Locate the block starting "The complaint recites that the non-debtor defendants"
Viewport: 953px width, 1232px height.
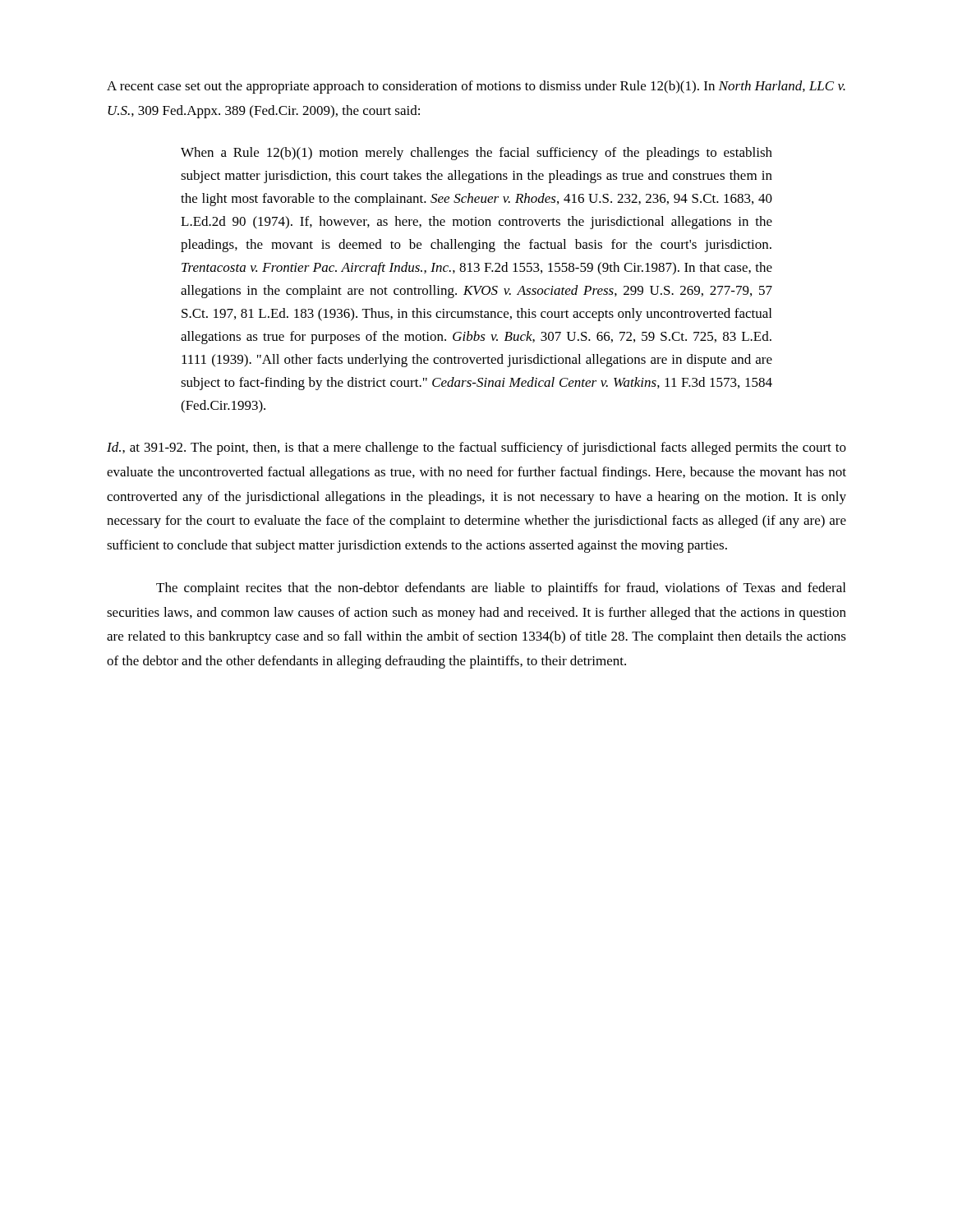(x=476, y=624)
